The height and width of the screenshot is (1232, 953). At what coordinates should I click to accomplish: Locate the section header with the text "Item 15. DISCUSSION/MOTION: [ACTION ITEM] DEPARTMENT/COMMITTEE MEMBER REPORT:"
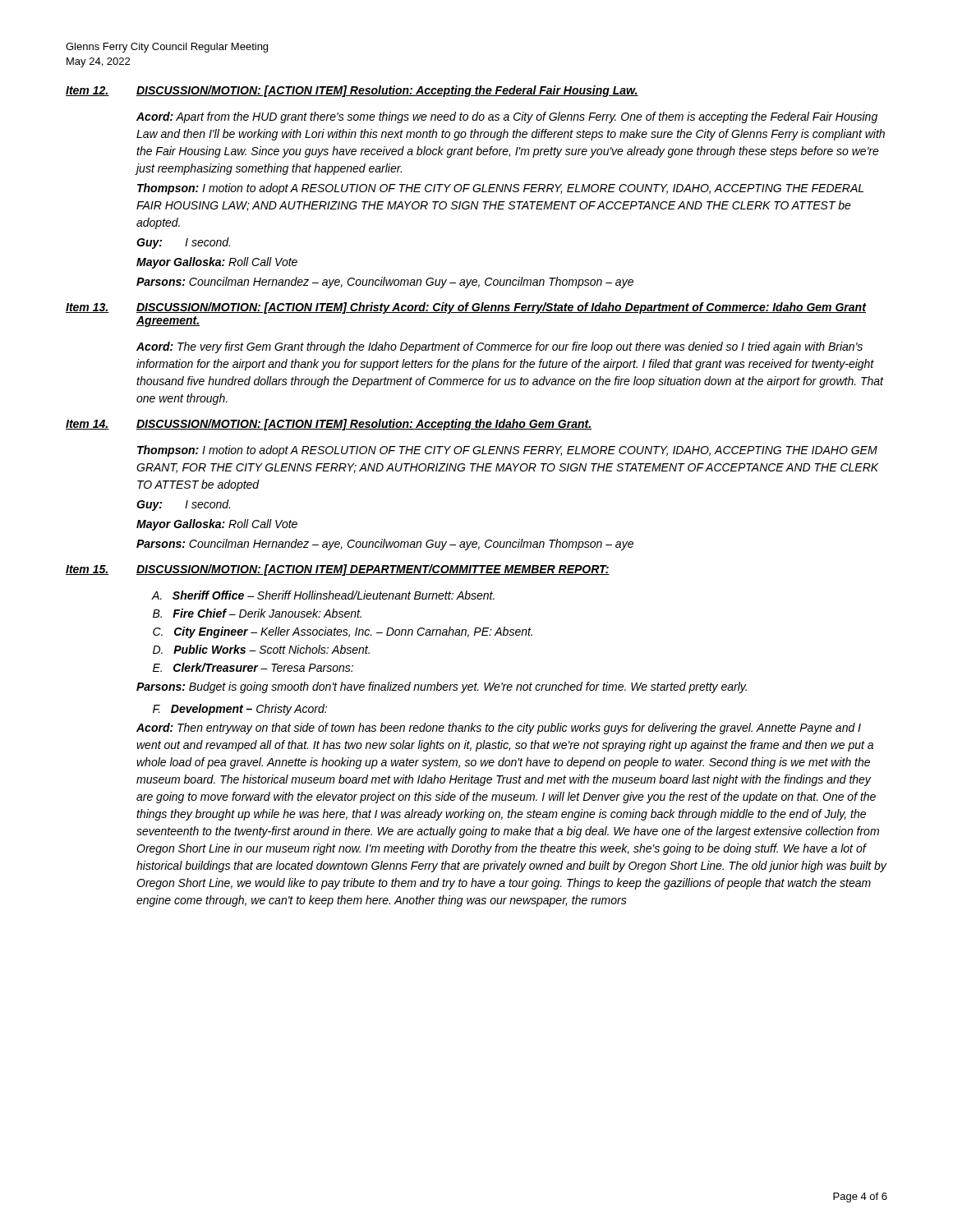476,569
